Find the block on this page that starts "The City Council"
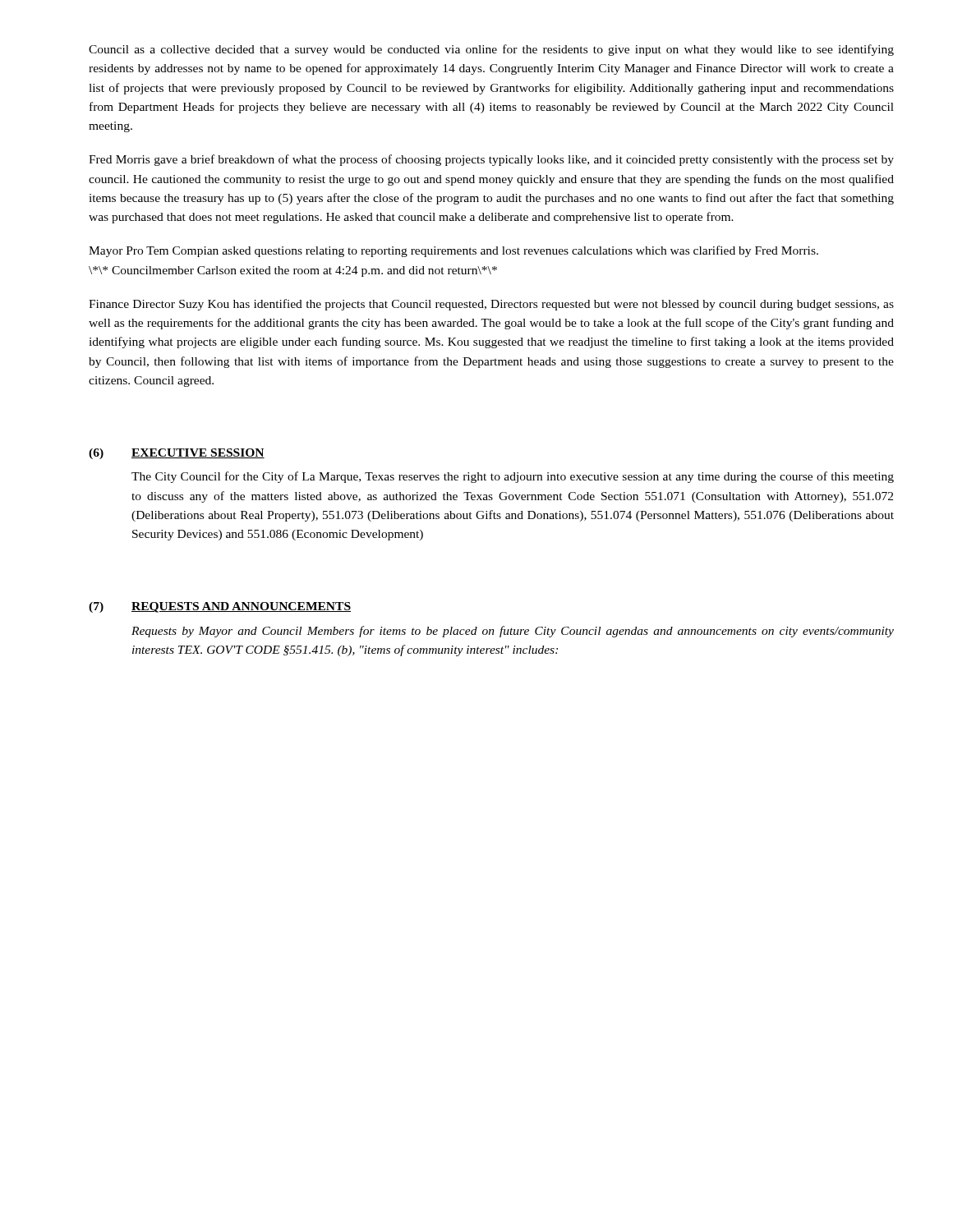Screen dimensions: 1232x953 513,505
